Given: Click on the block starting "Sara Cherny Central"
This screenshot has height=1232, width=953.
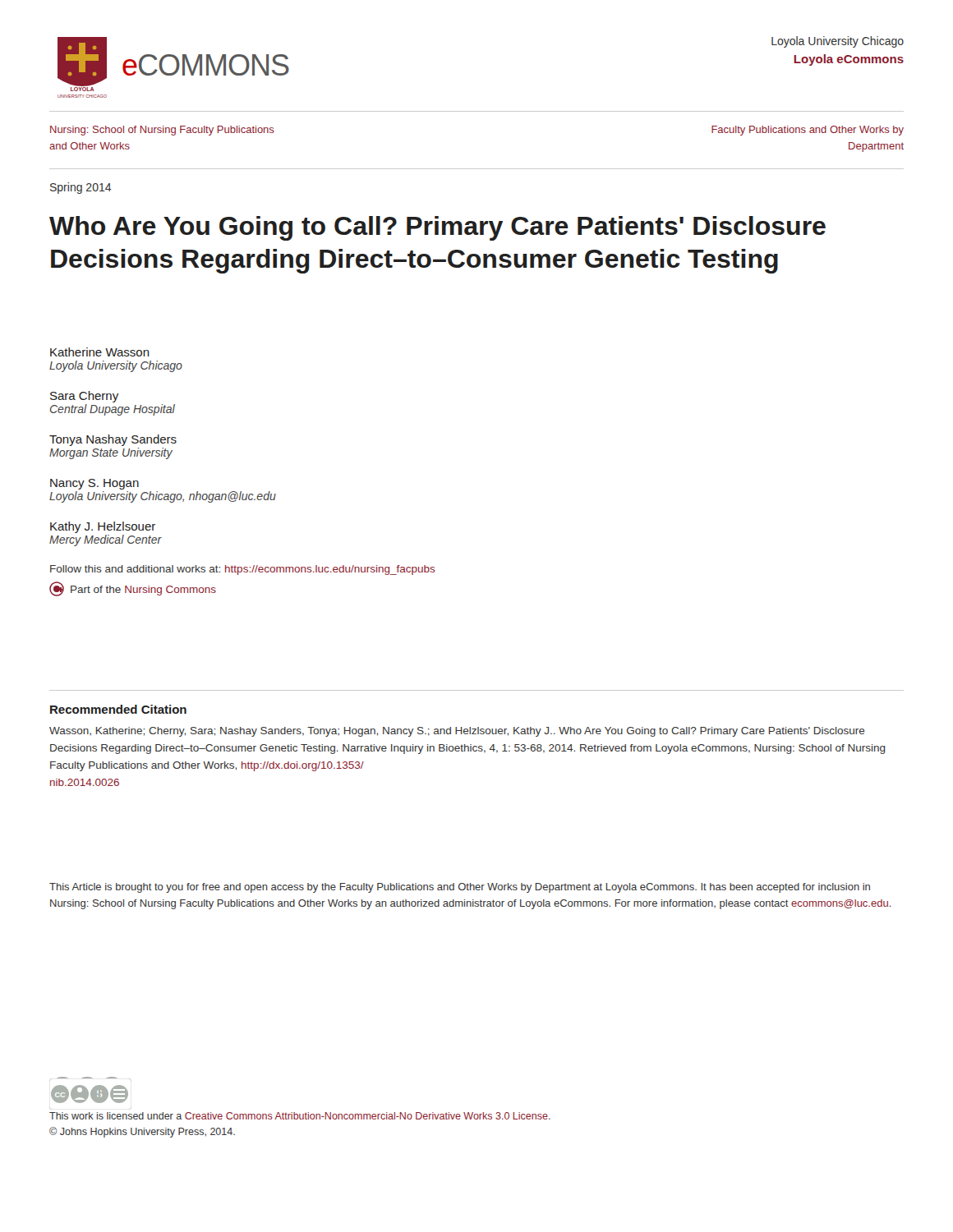Looking at the screenshot, I should (84, 397).
